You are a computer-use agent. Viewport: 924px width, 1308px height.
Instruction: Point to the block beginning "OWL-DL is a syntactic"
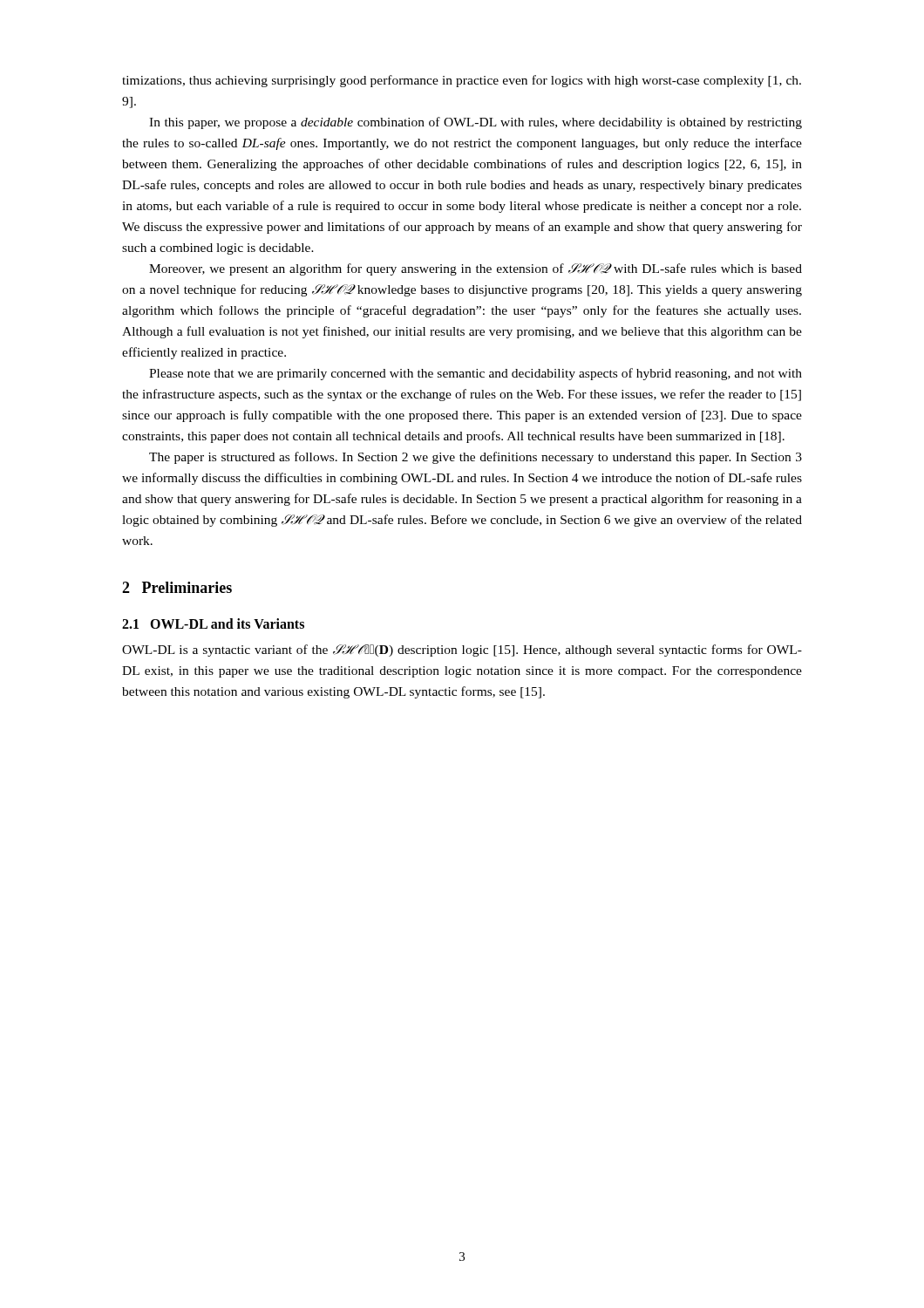462,671
